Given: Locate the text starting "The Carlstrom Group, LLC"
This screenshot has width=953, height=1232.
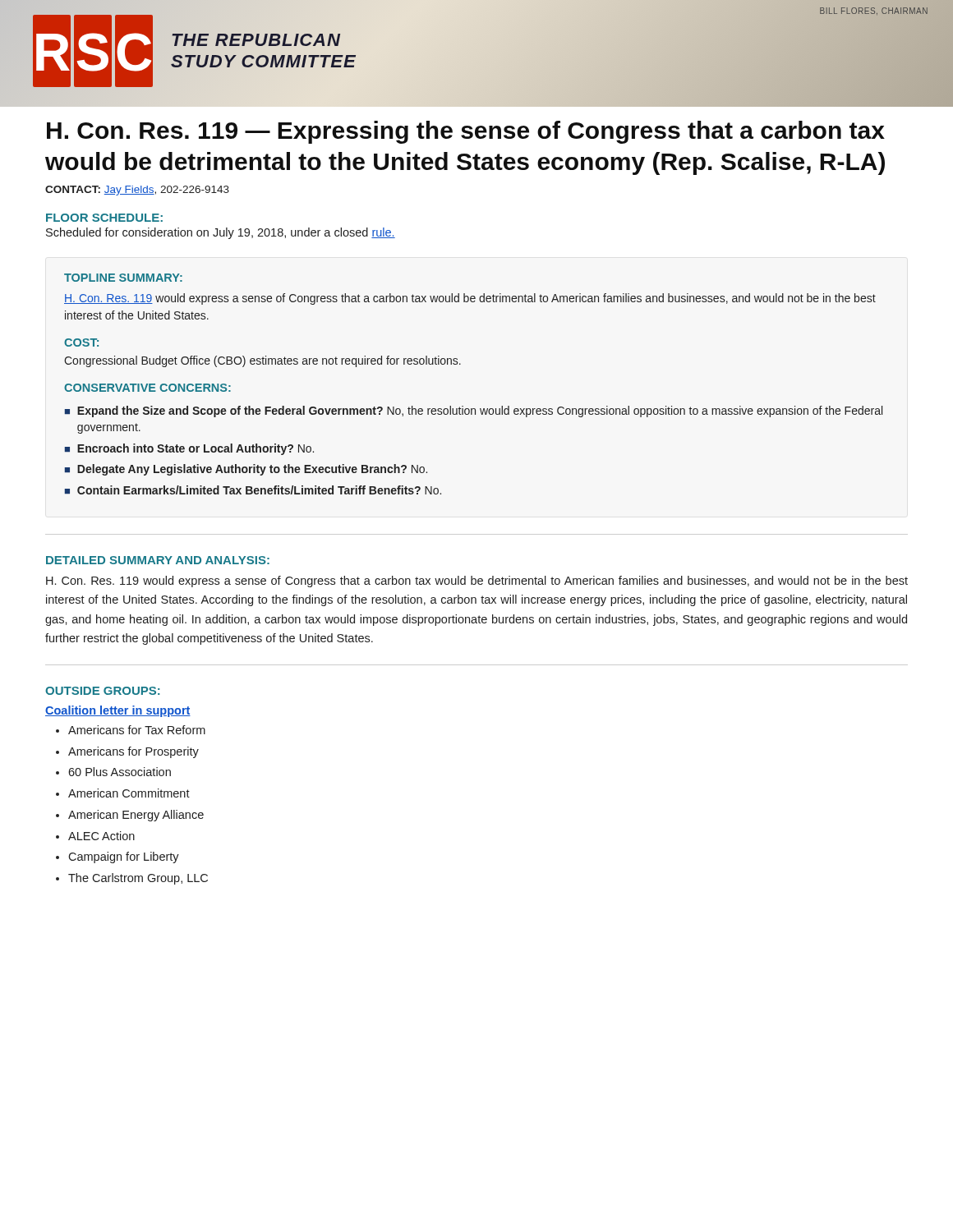Looking at the screenshot, I should coord(138,878).
